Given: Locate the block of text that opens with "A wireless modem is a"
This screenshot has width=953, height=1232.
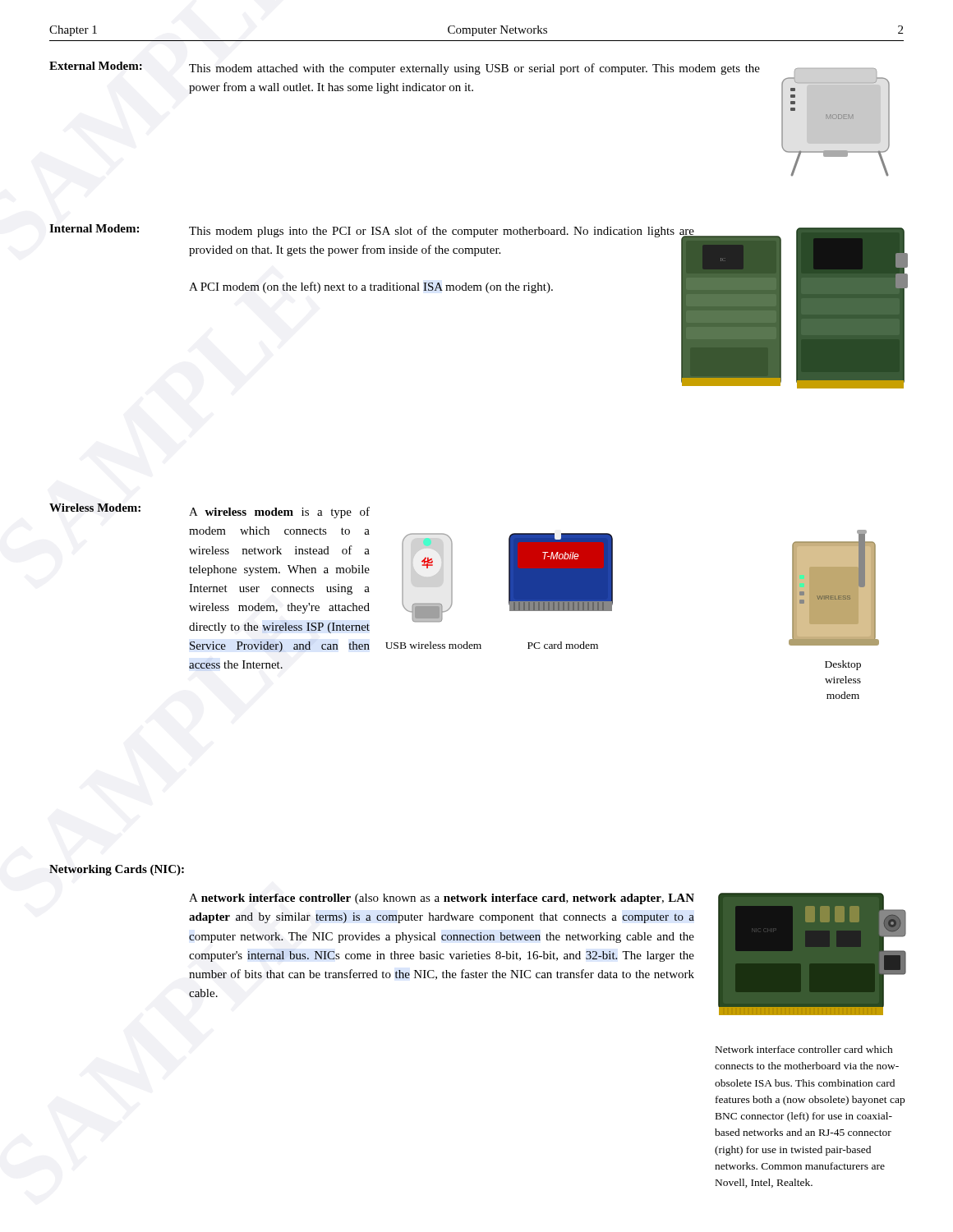Looking at the screenshot, I should click(x=279, y=588).
